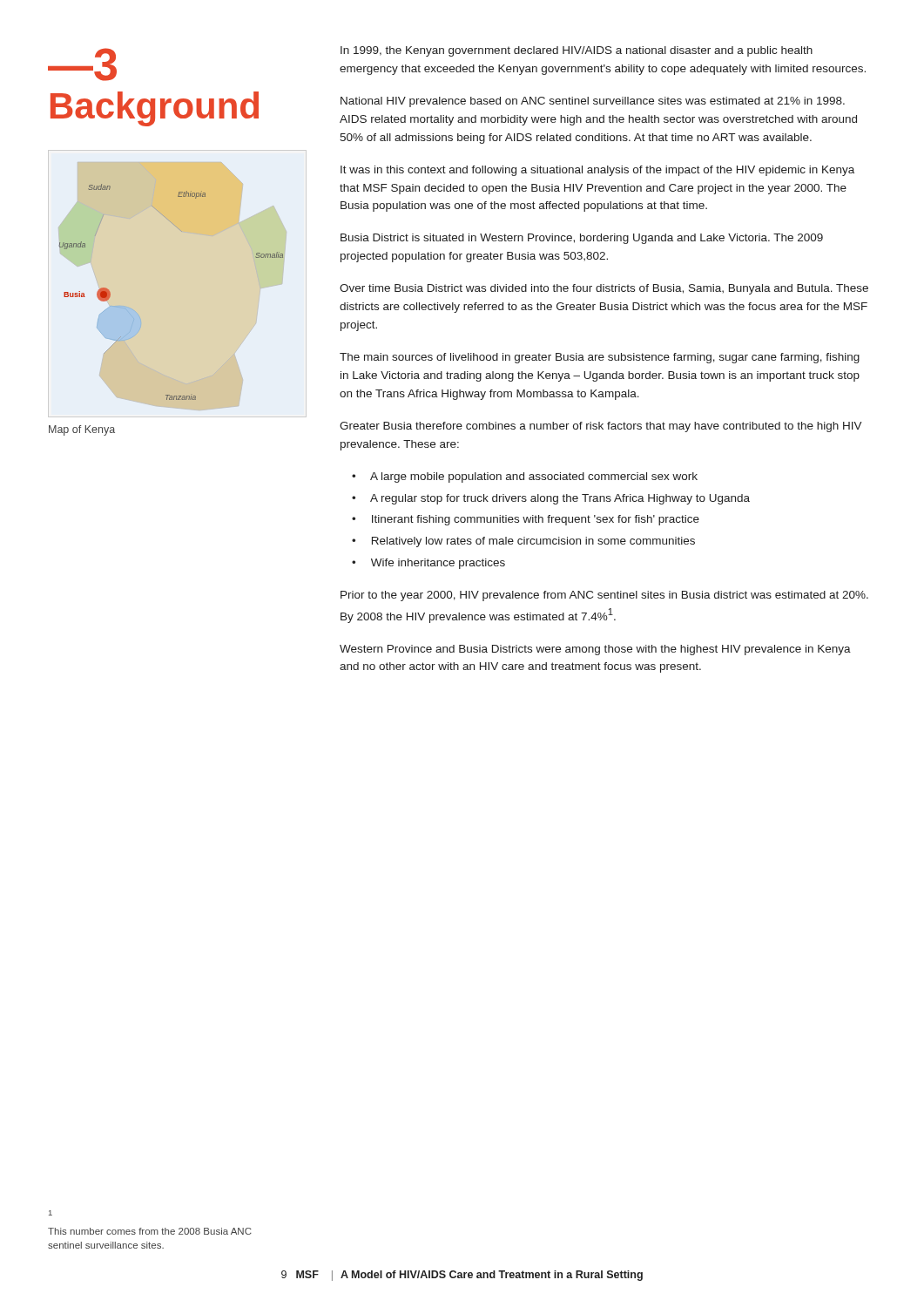The height and width of the screenshot is (1307, 924).
Task: Select the map
Action: (x=177, y=284)
